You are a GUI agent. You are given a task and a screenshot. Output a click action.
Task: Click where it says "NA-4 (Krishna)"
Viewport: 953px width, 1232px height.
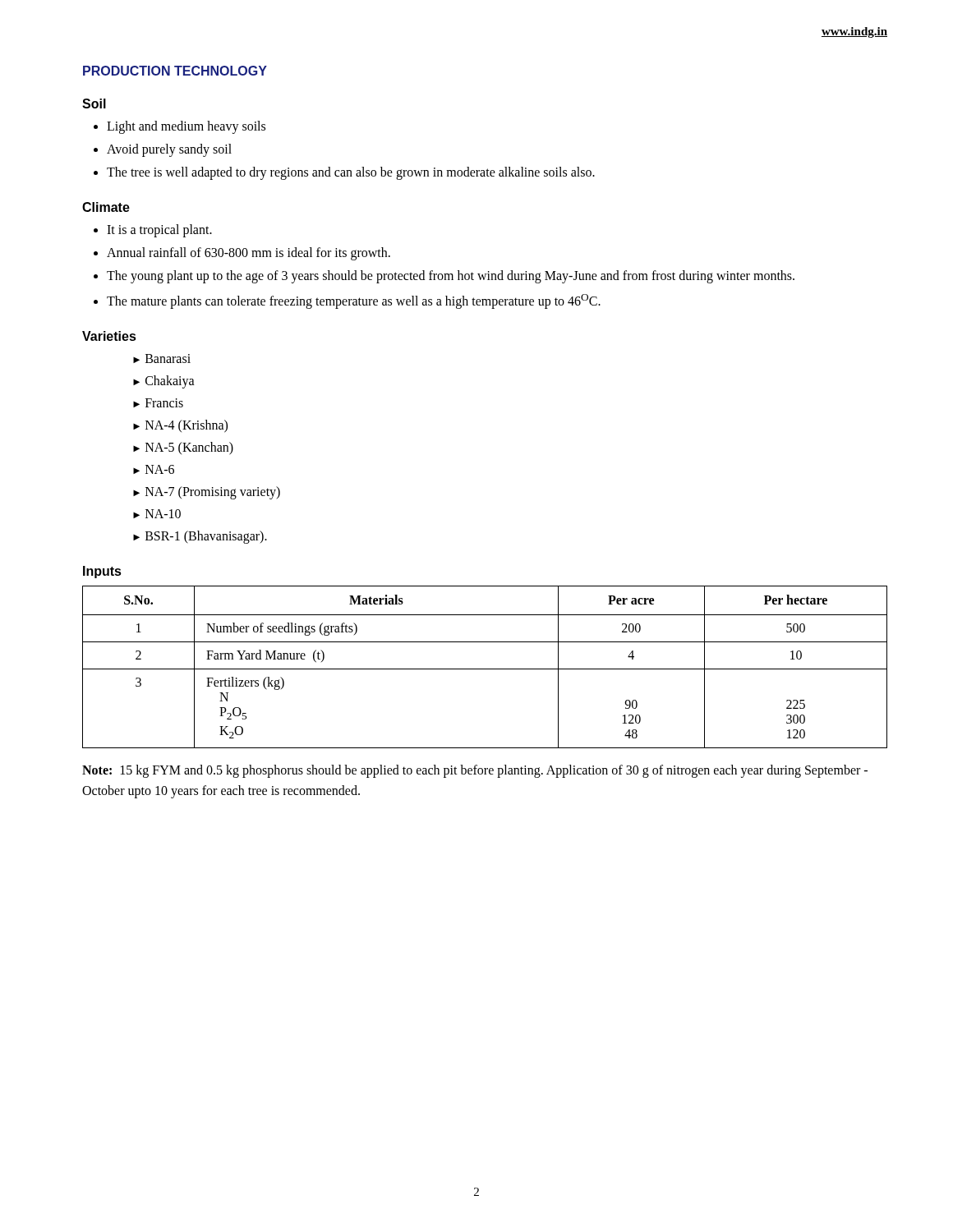[x=186, y=425]
